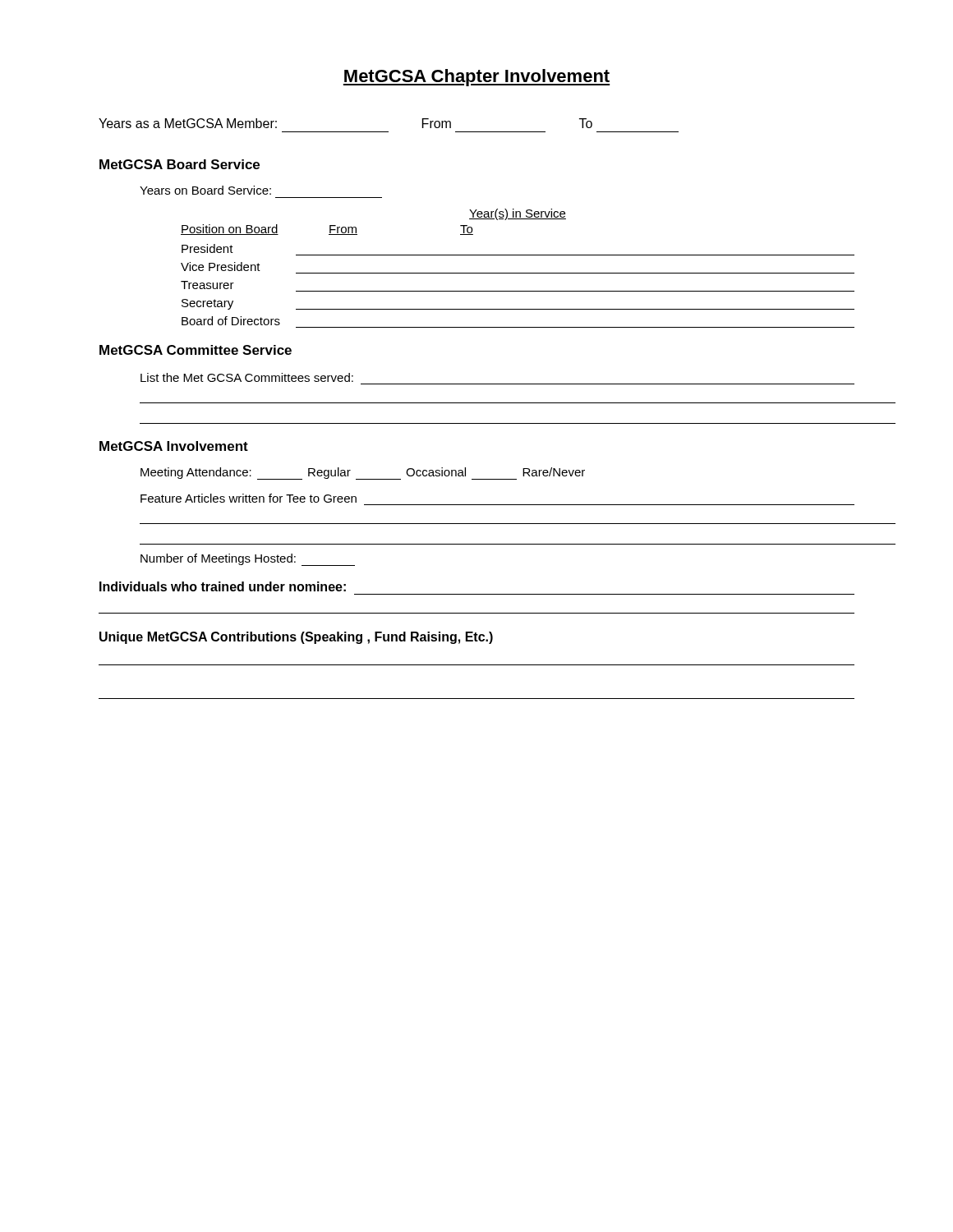Click on the table containing "Year(s) in Service"
The height and width of the screenshot is (1232, 953).
point(518,267)
